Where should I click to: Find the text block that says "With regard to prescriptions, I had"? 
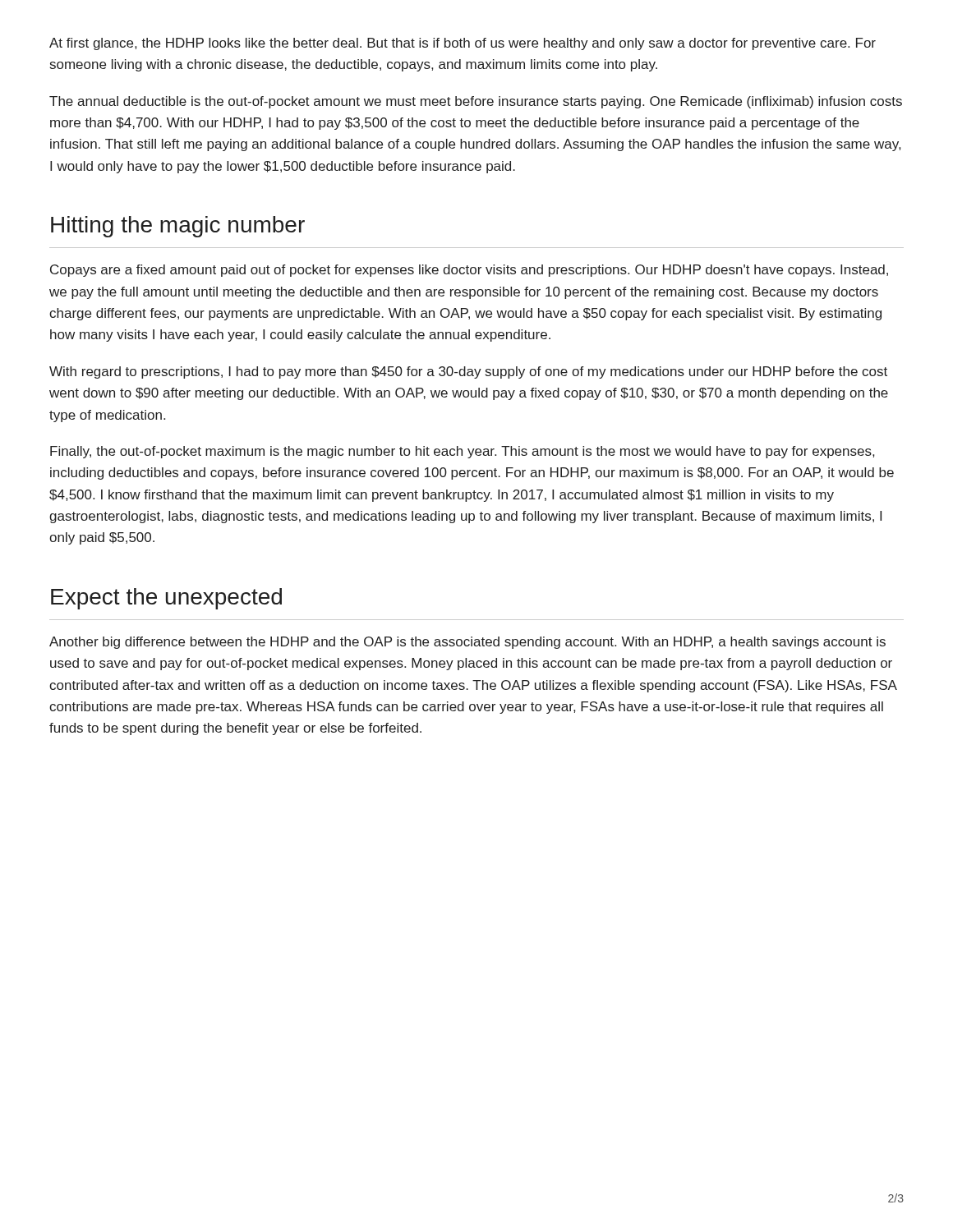click(x=469, y=393)
